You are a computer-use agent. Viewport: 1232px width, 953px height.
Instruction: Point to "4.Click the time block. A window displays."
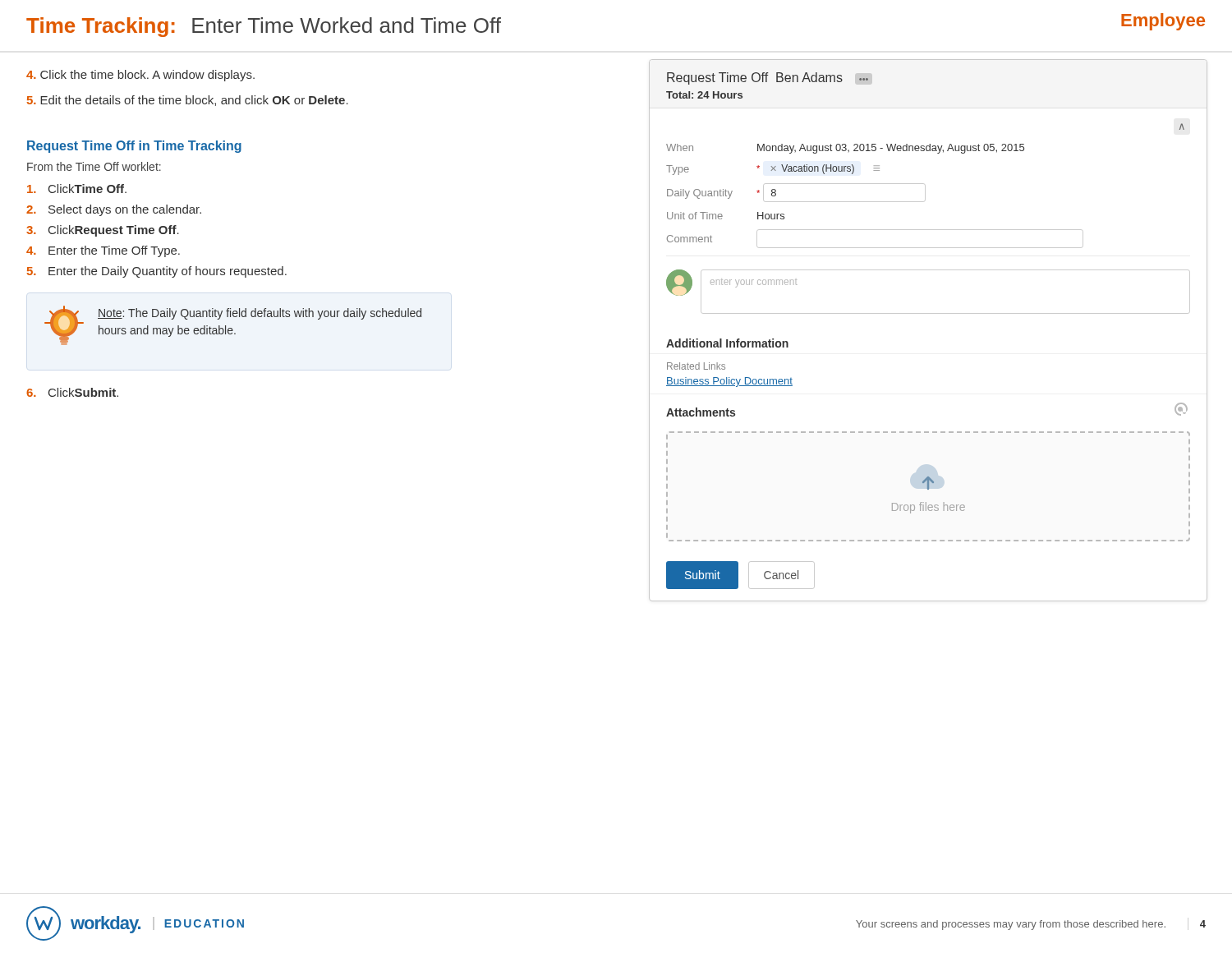[x=141, y=74]
